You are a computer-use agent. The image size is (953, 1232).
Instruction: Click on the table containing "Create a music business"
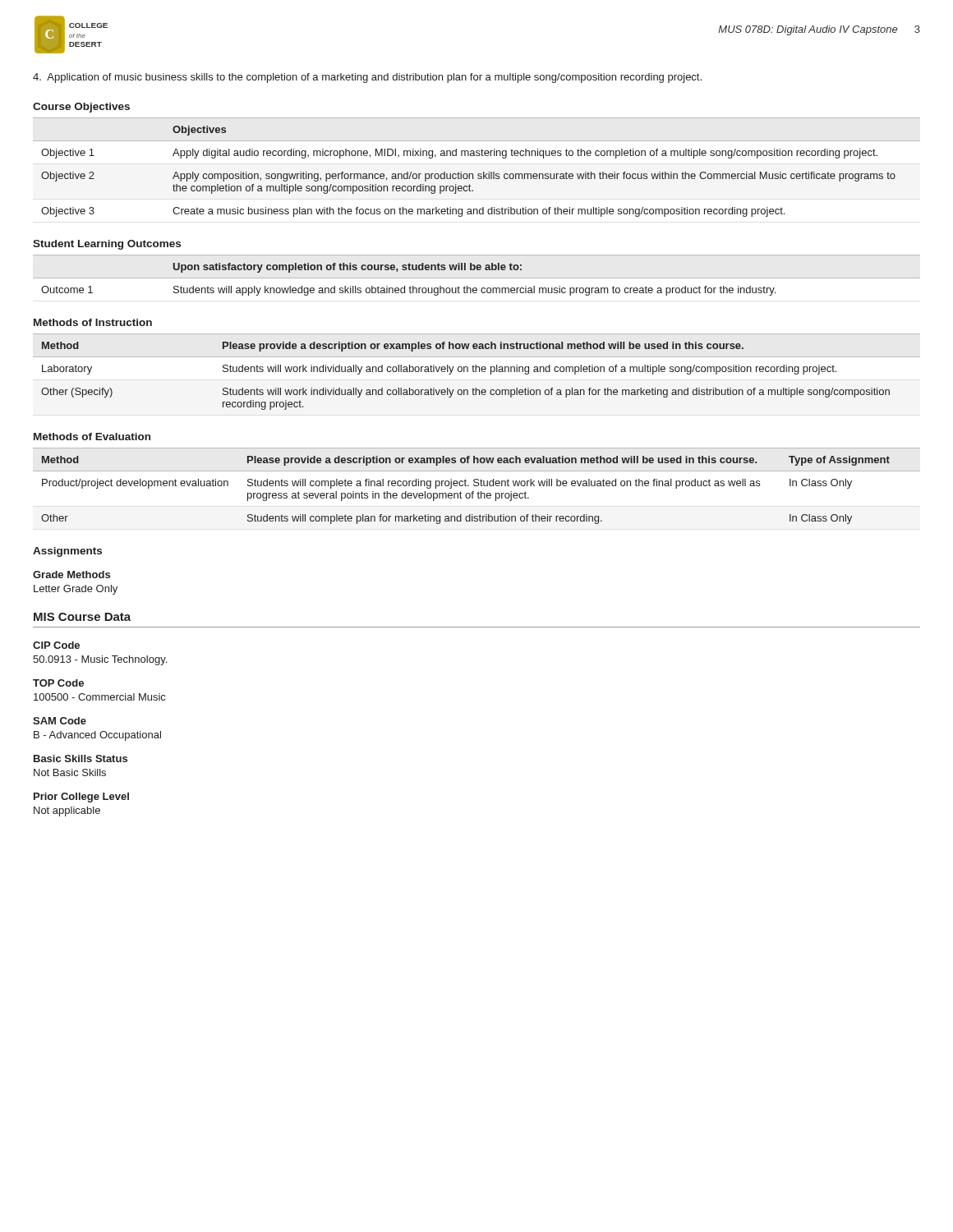[x=476, y=170]
